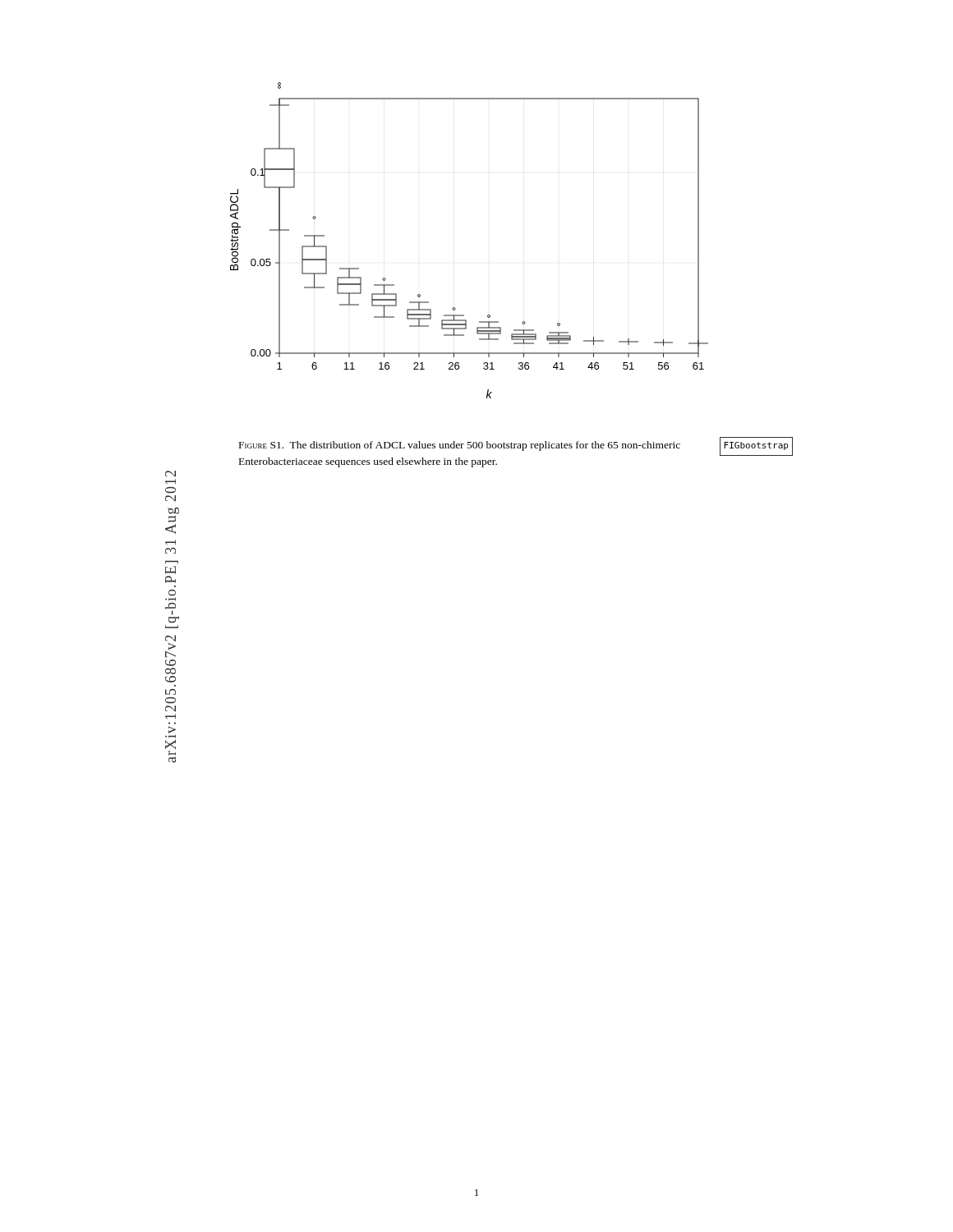Point to the block starting "Figure S1. The distribution of ADCL"
Image resolution: width=953 pixels, height=1232 pixels.
476,452
